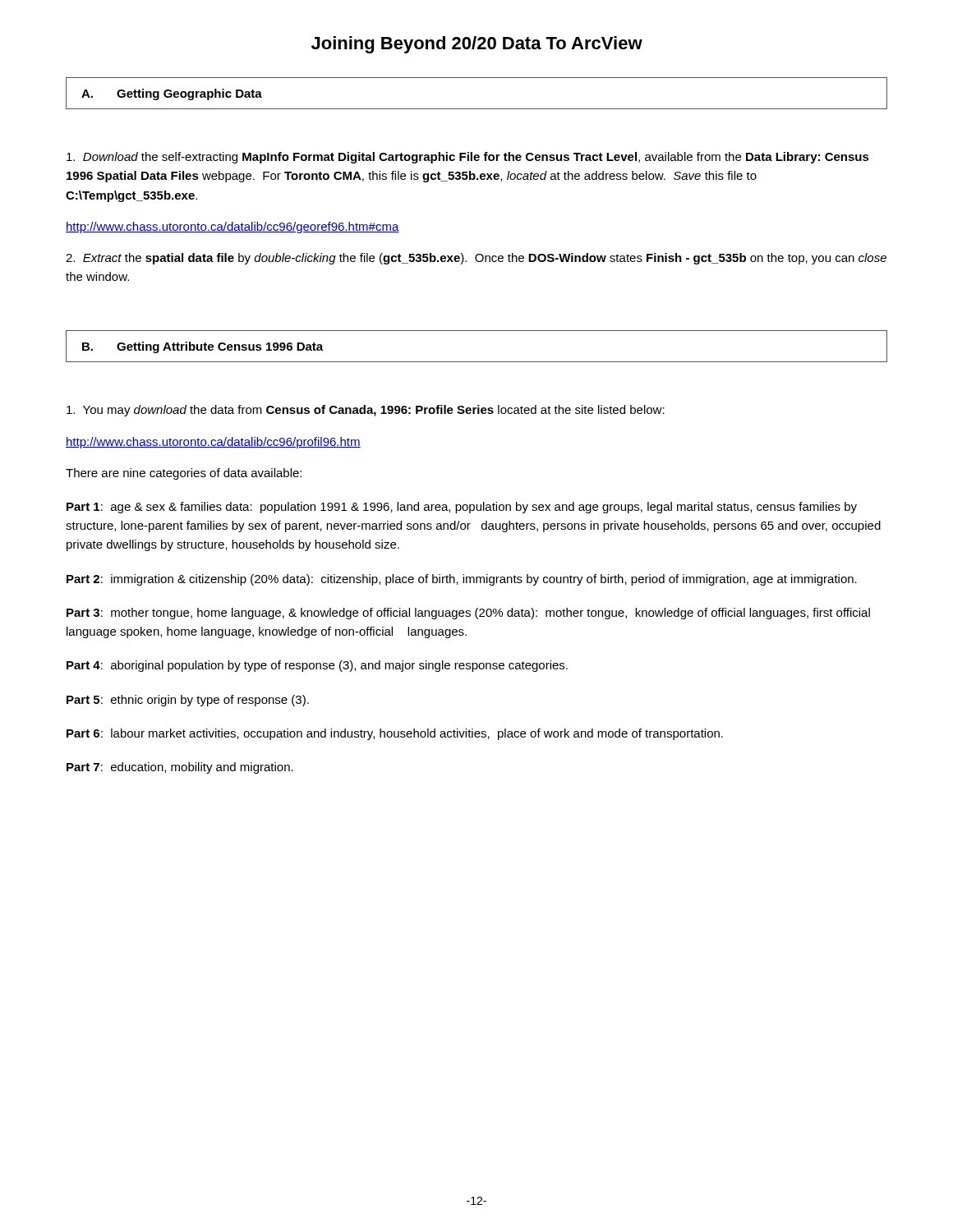Select the text block that reads "Download the self-extracting"
The width and height of the screenshot is (953, 1232).
click(x=467, y=176)
